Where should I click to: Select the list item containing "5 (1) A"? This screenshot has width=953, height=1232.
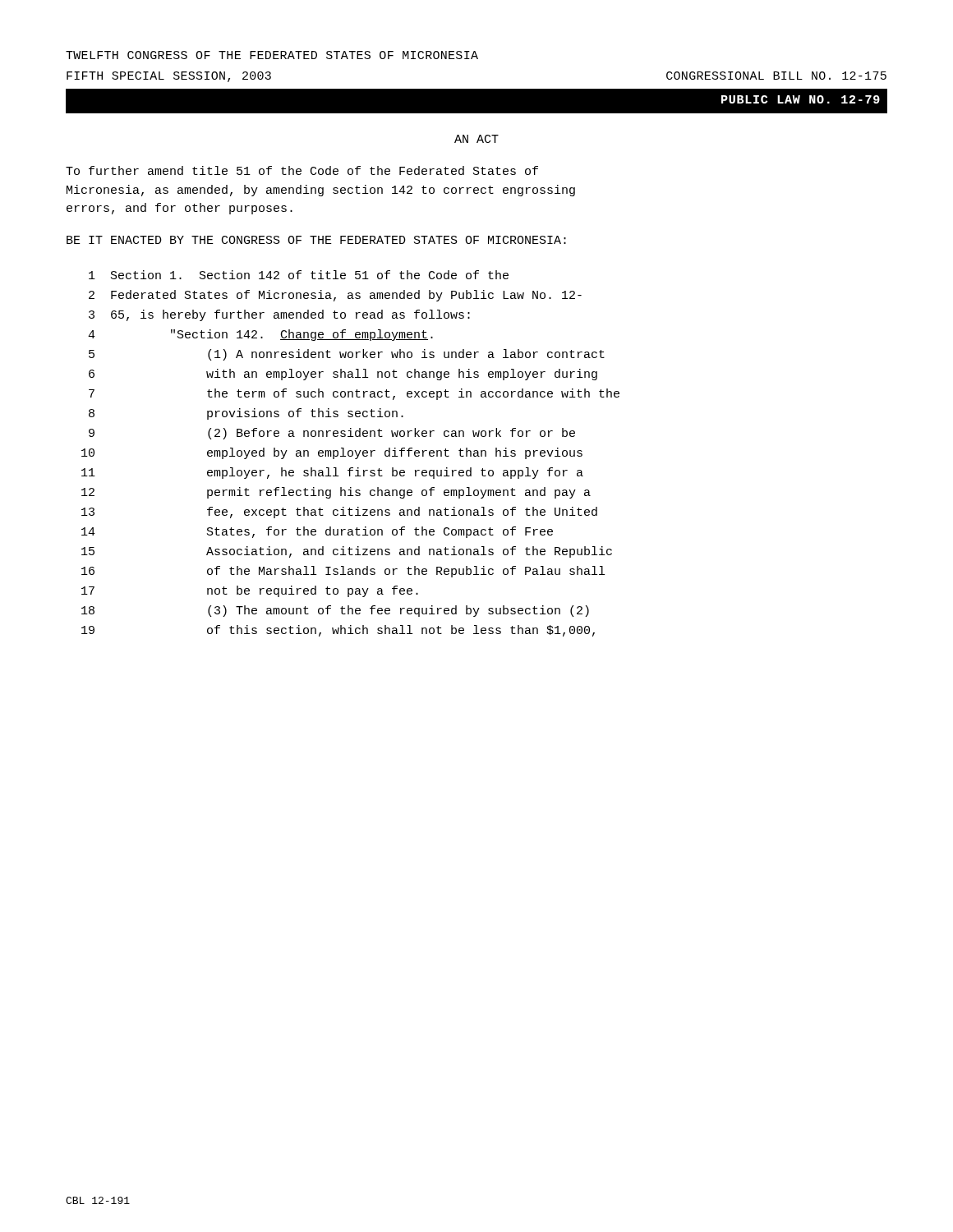pyautogui.click(x=476, y=356)
